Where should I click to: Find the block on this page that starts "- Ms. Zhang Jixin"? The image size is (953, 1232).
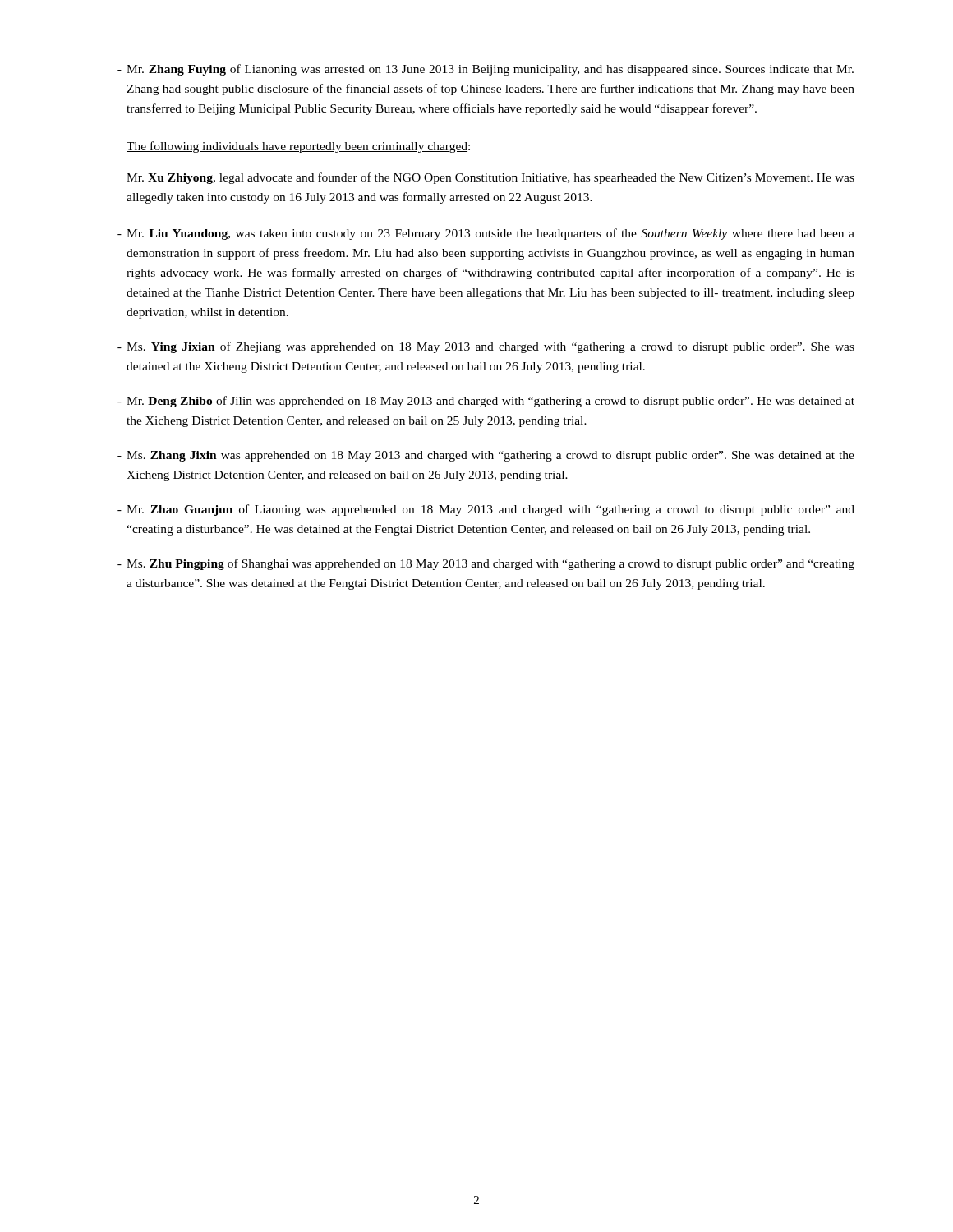tap(476, 465)
